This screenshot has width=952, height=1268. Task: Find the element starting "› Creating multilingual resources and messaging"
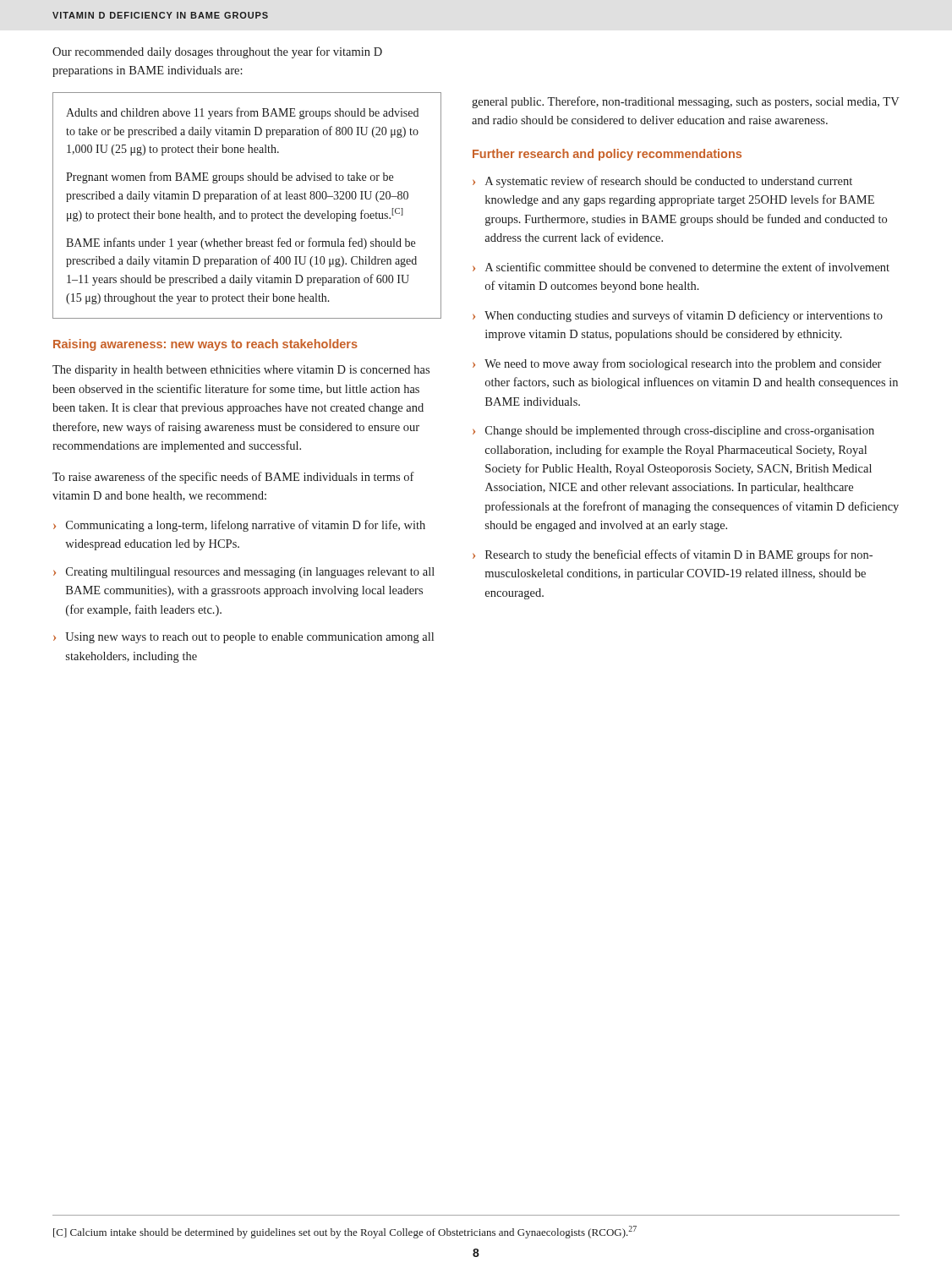(247, 590)
